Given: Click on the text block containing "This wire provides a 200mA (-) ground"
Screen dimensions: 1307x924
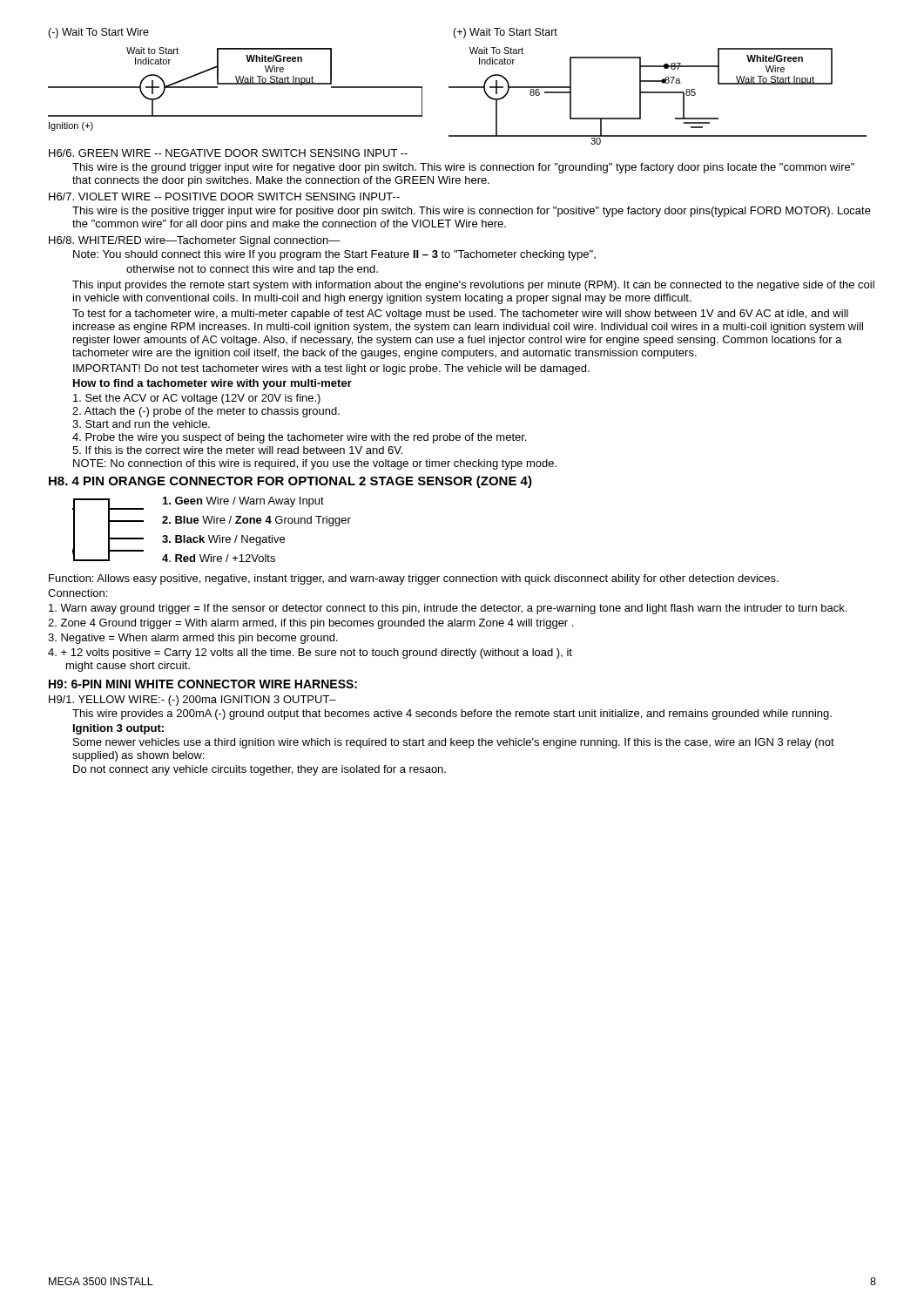Looking at the screenshot, I should click(452, 713).
